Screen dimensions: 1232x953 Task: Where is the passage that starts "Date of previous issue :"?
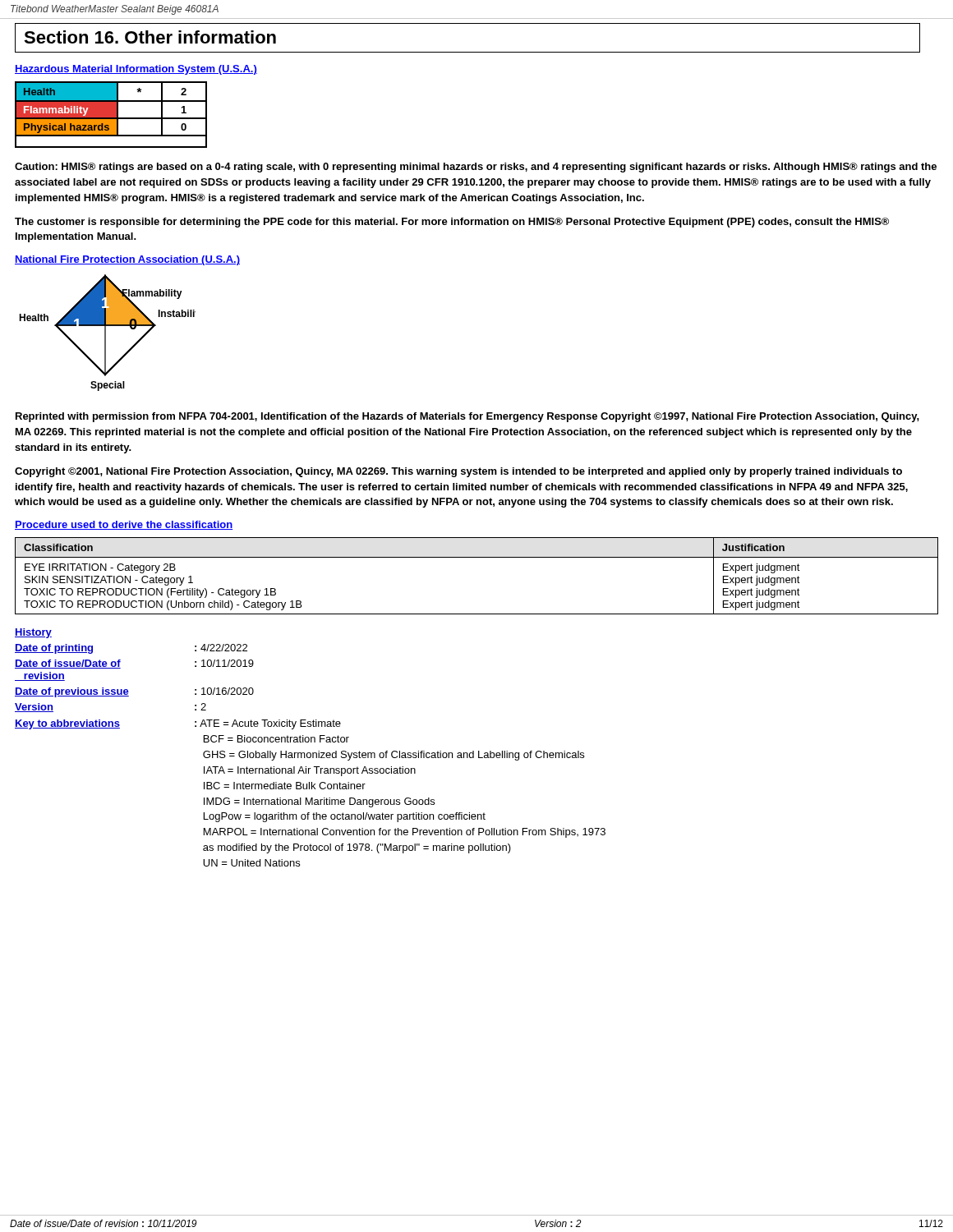(134, 691)
